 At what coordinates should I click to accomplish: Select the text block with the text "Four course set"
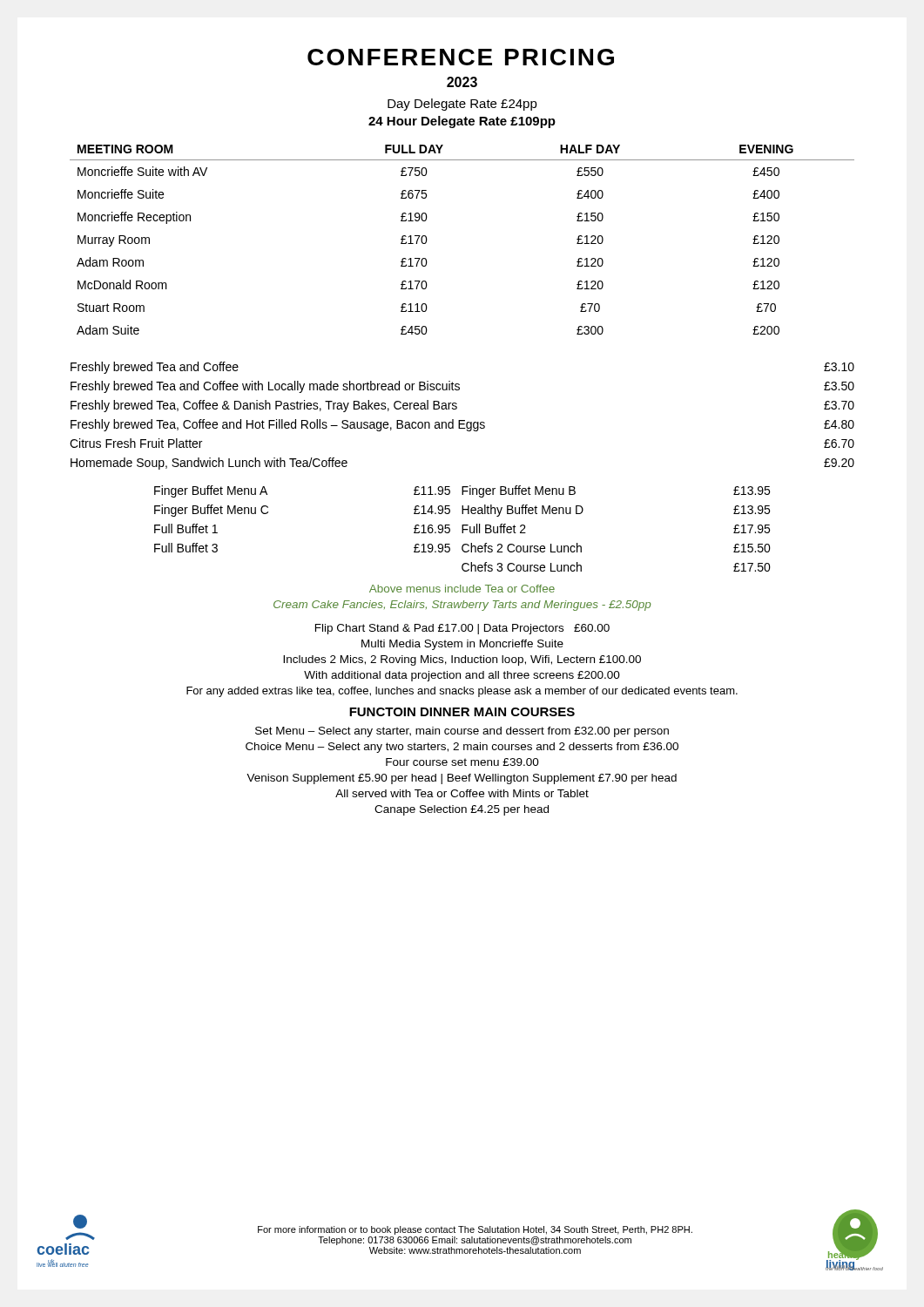pyautogui.click(x=462, y=762)
